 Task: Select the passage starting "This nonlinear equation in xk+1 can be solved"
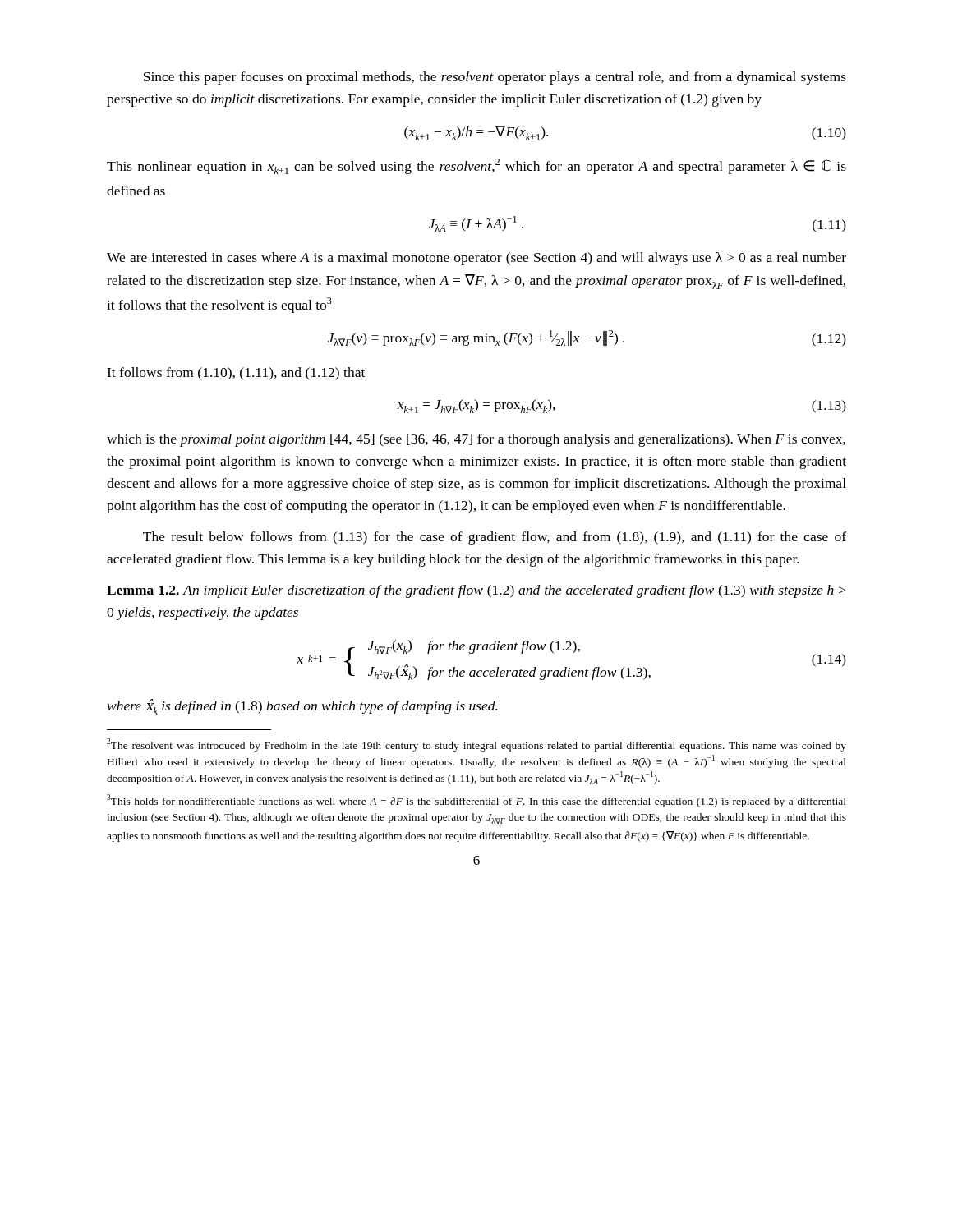(476, 177)
